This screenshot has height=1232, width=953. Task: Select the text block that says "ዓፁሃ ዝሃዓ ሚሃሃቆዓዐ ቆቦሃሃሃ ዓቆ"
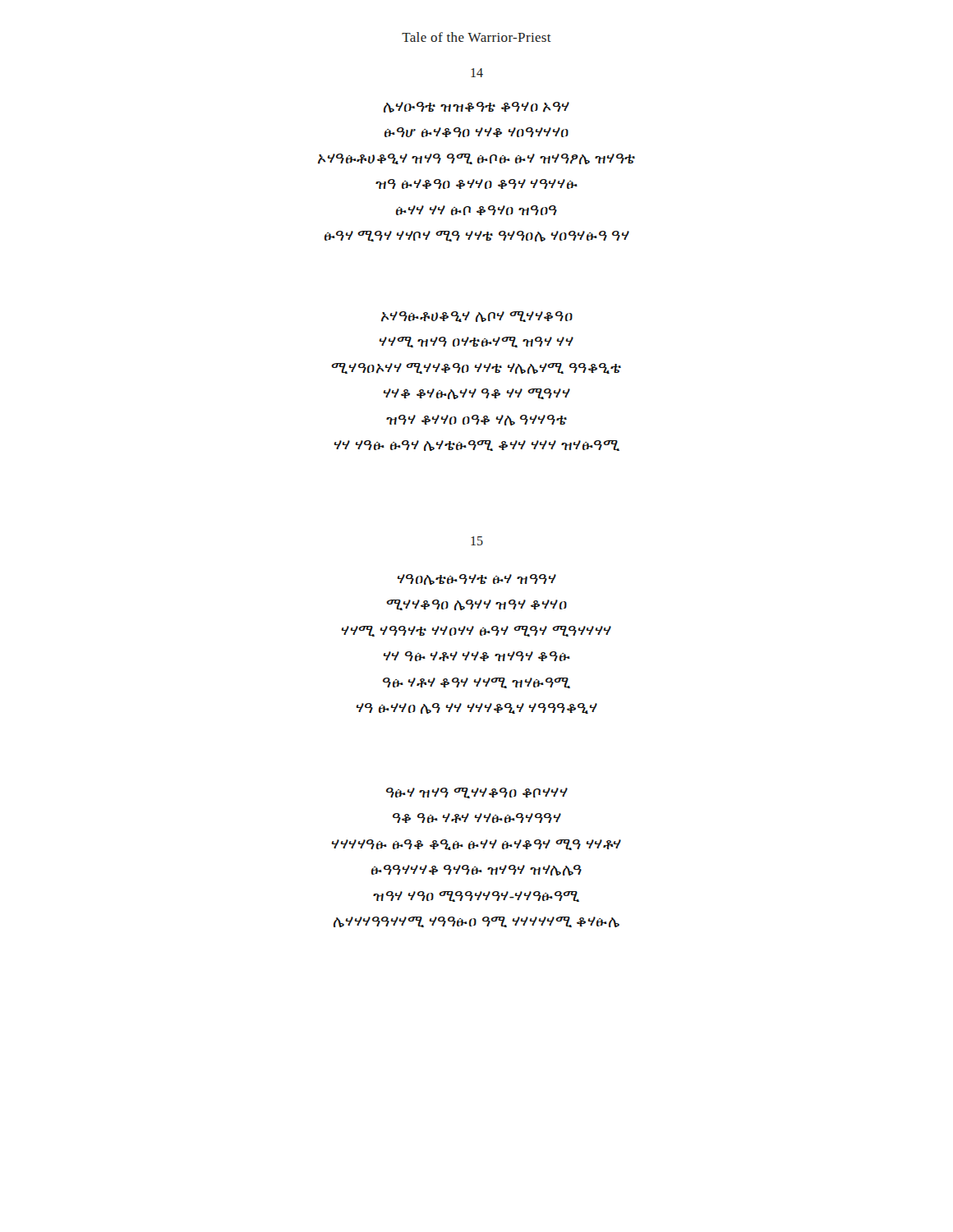476,857
